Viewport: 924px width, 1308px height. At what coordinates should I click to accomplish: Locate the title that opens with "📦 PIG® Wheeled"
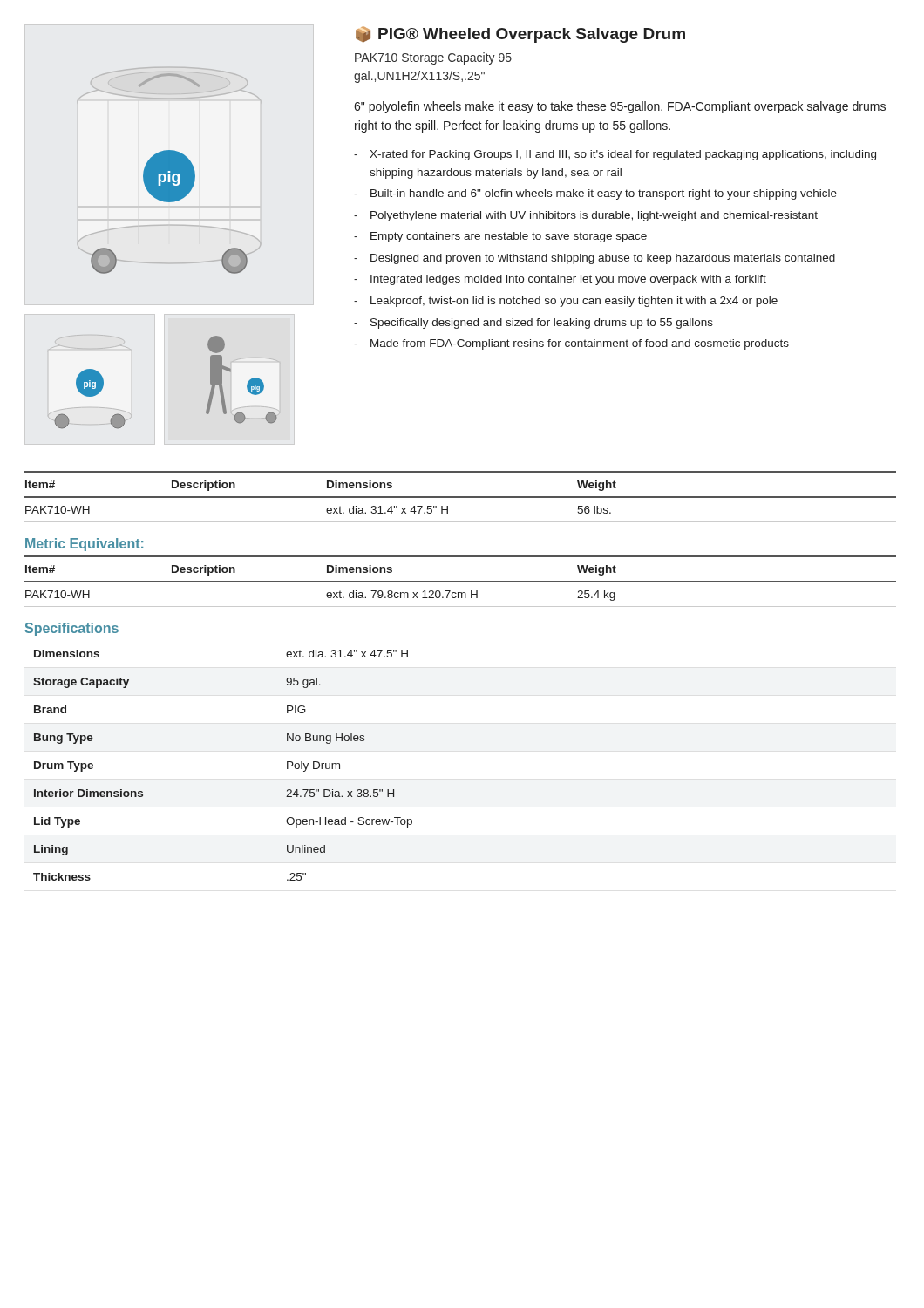click(x=520, y=34)
